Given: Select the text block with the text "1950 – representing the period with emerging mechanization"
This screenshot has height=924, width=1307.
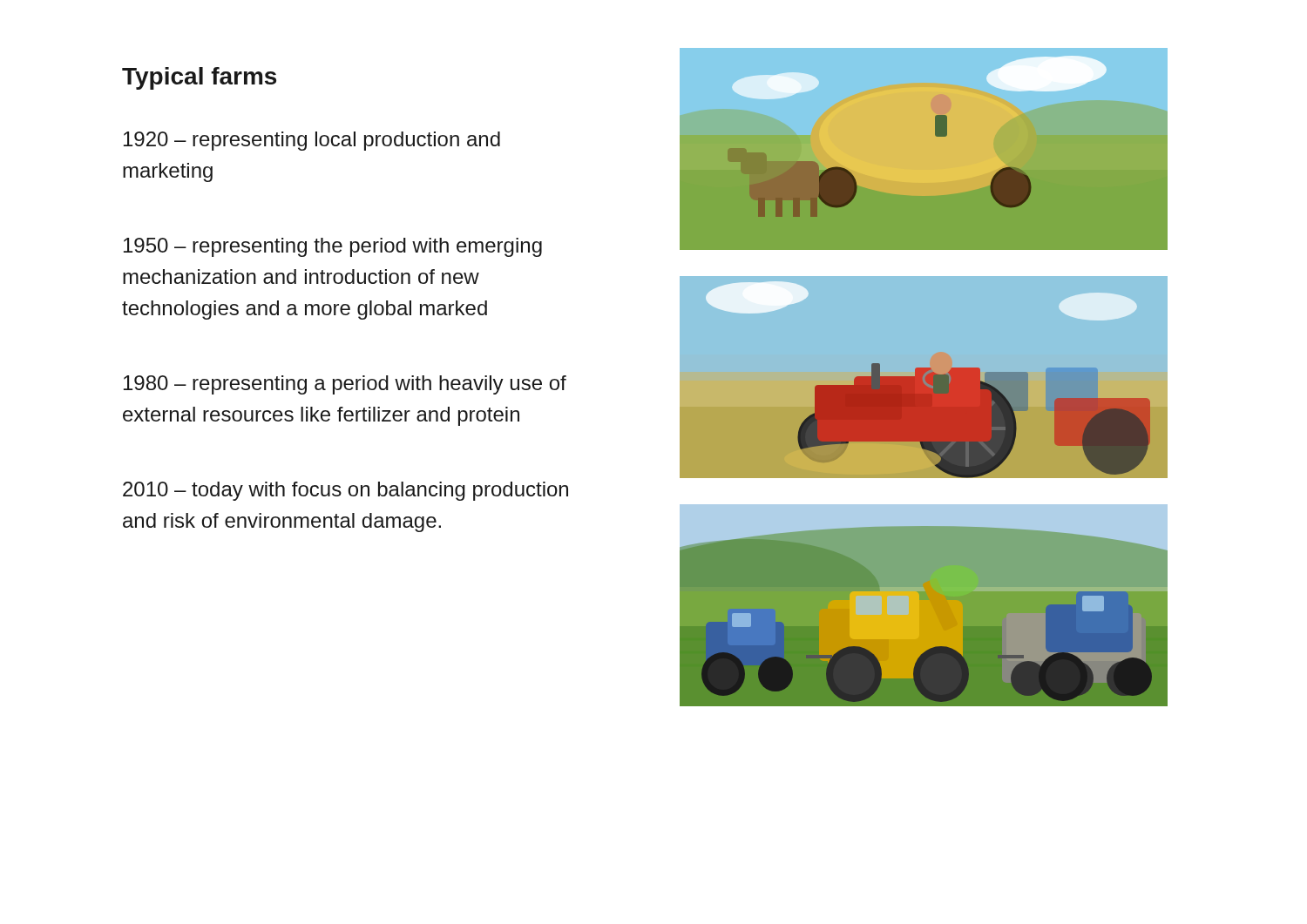Looking at the screenshot, I should [x=332, y=277].
